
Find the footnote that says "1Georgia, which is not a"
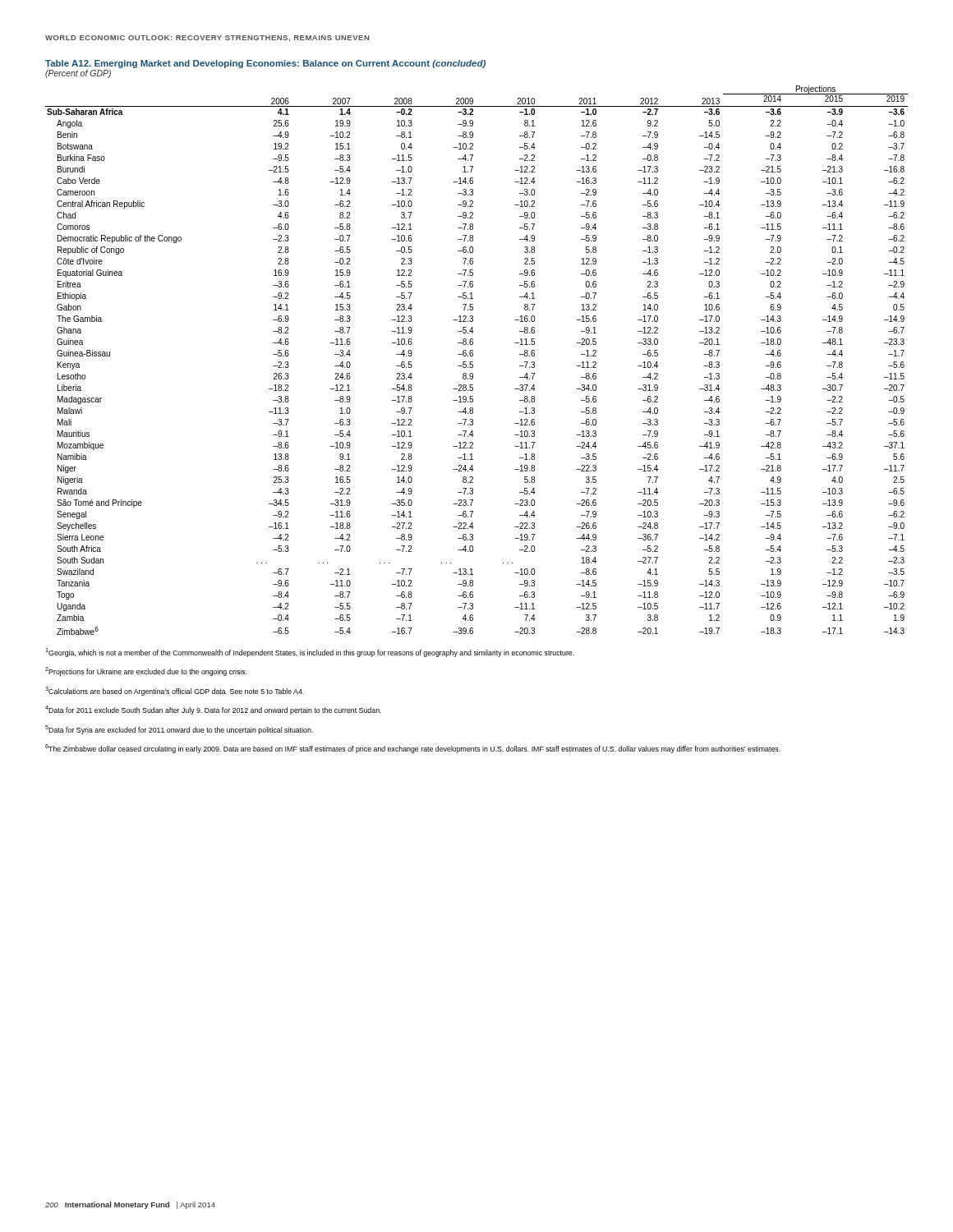click(310, 653)
